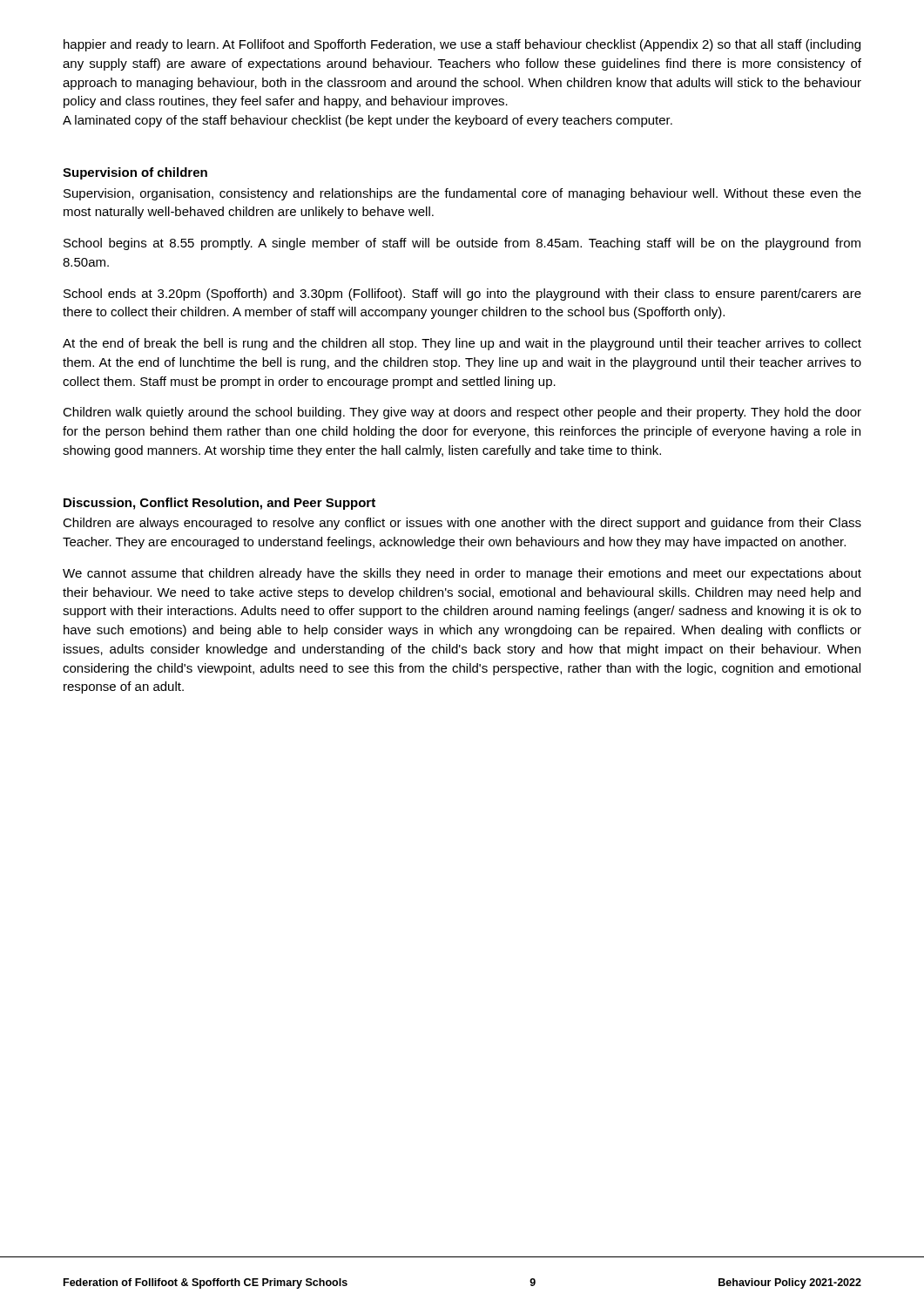Locate the element starting "School begins at 8.55 promptly. A single"

point(462,253)
